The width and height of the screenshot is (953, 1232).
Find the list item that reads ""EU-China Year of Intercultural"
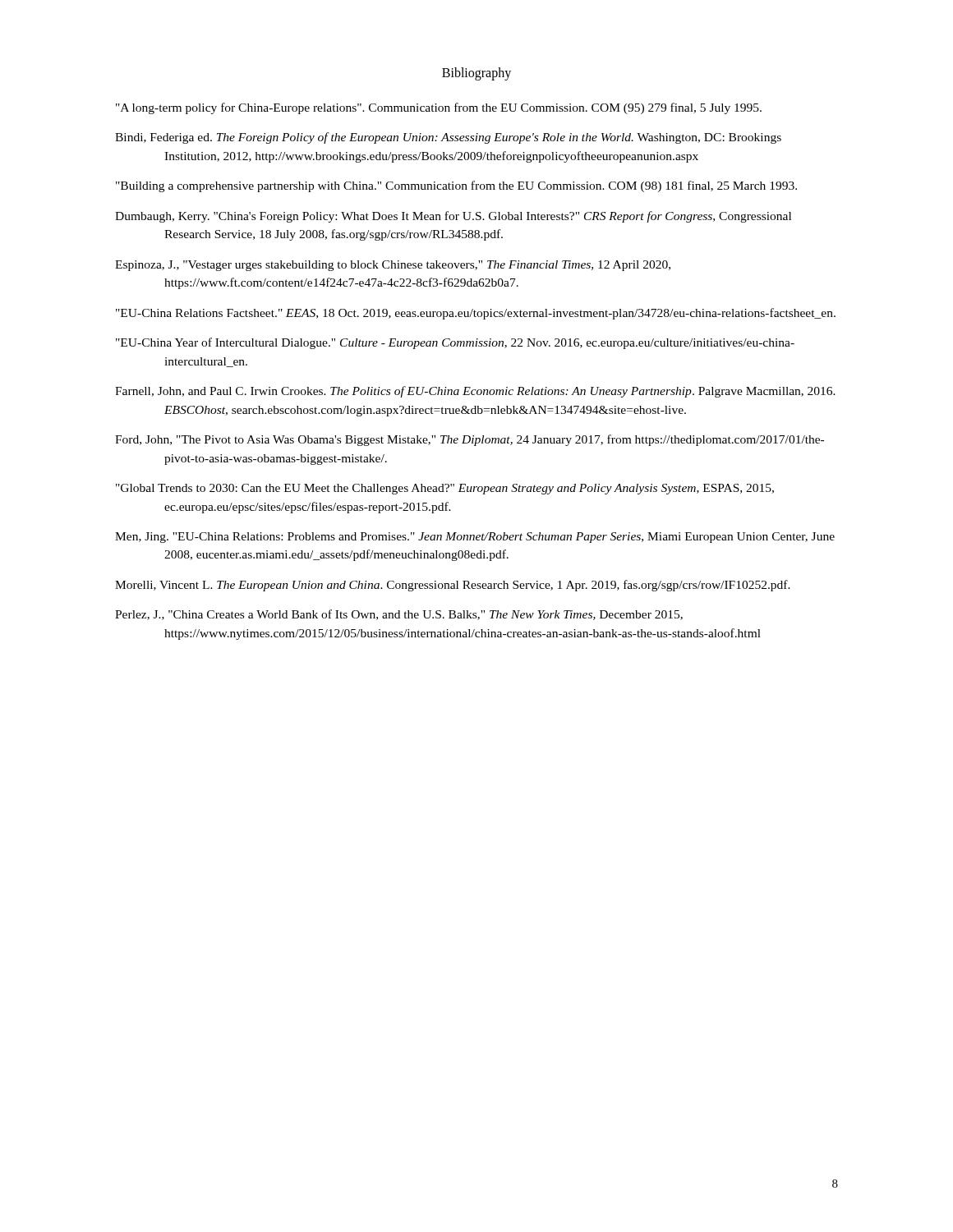[455, 351]
